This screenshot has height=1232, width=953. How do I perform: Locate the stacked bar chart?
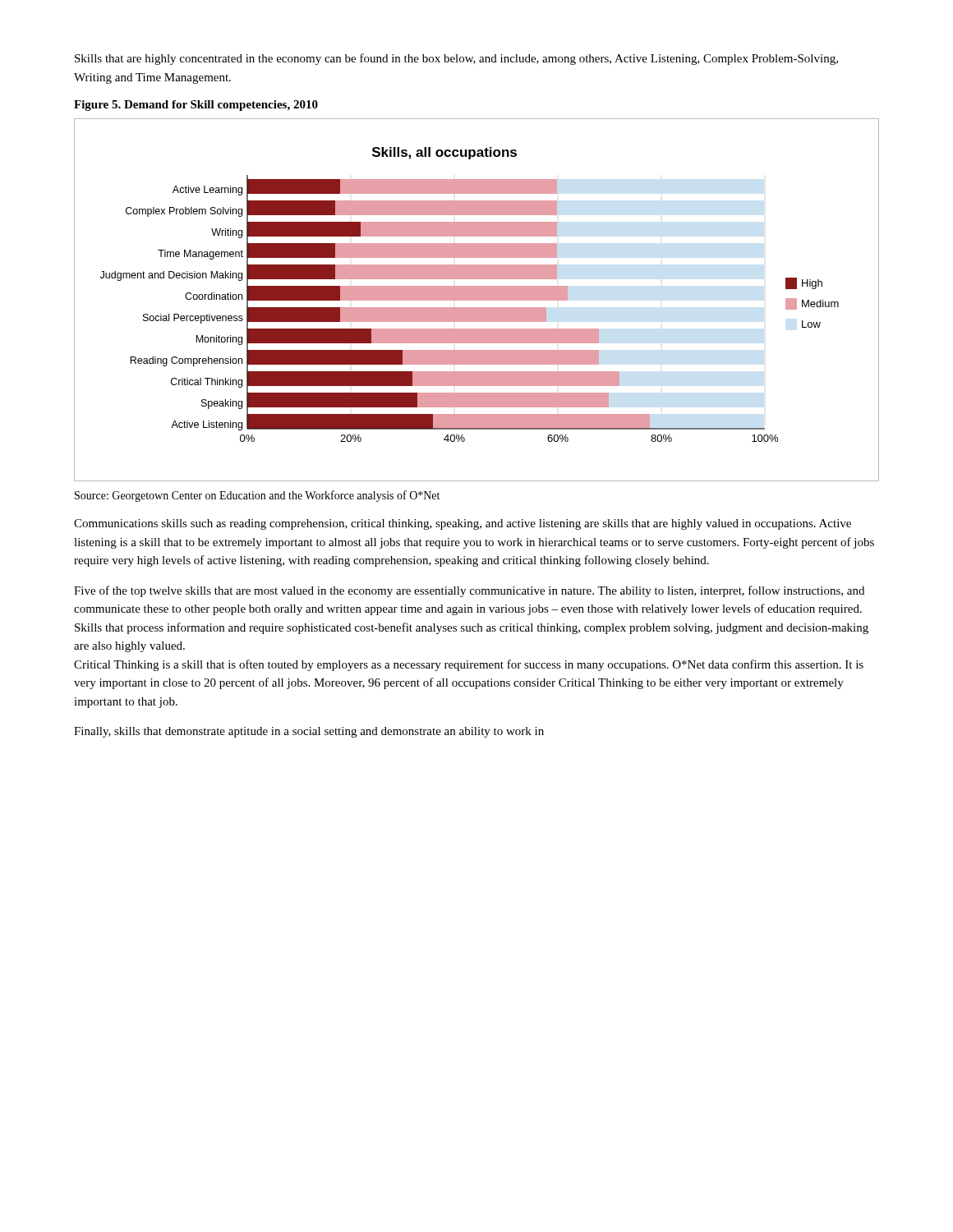(476, 300)
